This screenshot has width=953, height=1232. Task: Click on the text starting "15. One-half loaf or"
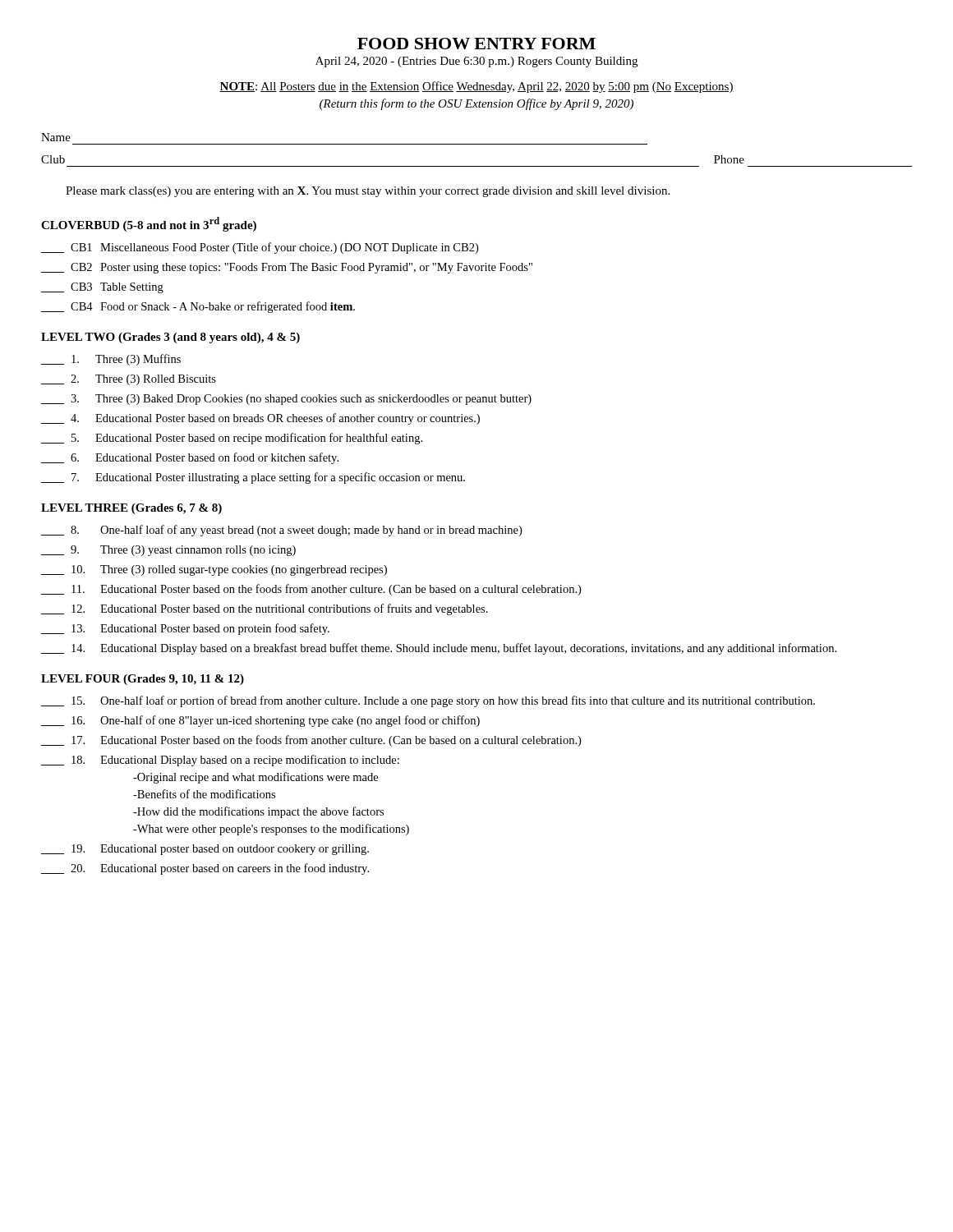(x=476, y=701)
